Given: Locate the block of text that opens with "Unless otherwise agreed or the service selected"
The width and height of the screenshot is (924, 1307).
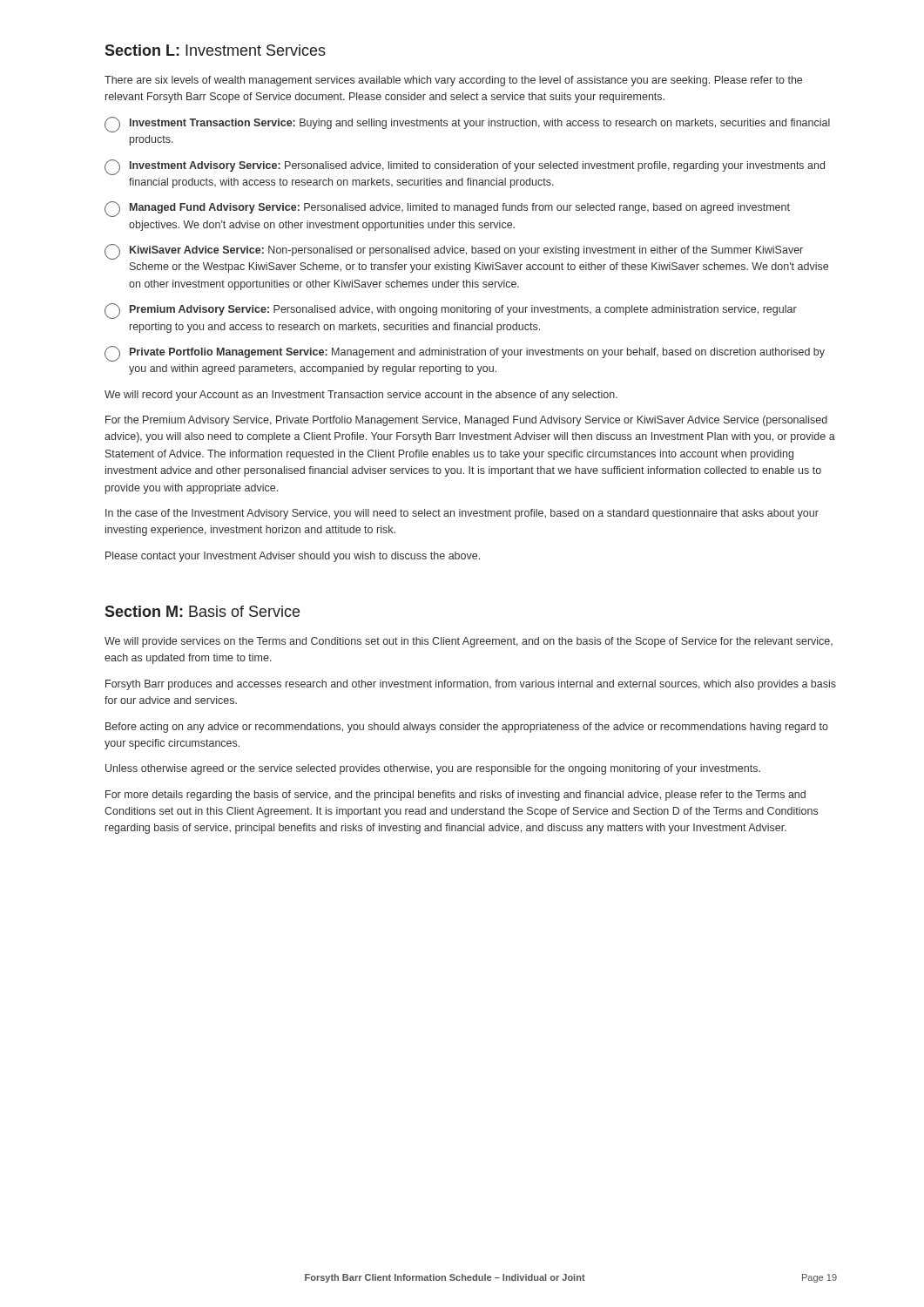Looking at the screenshot, I should pos(433,769).
